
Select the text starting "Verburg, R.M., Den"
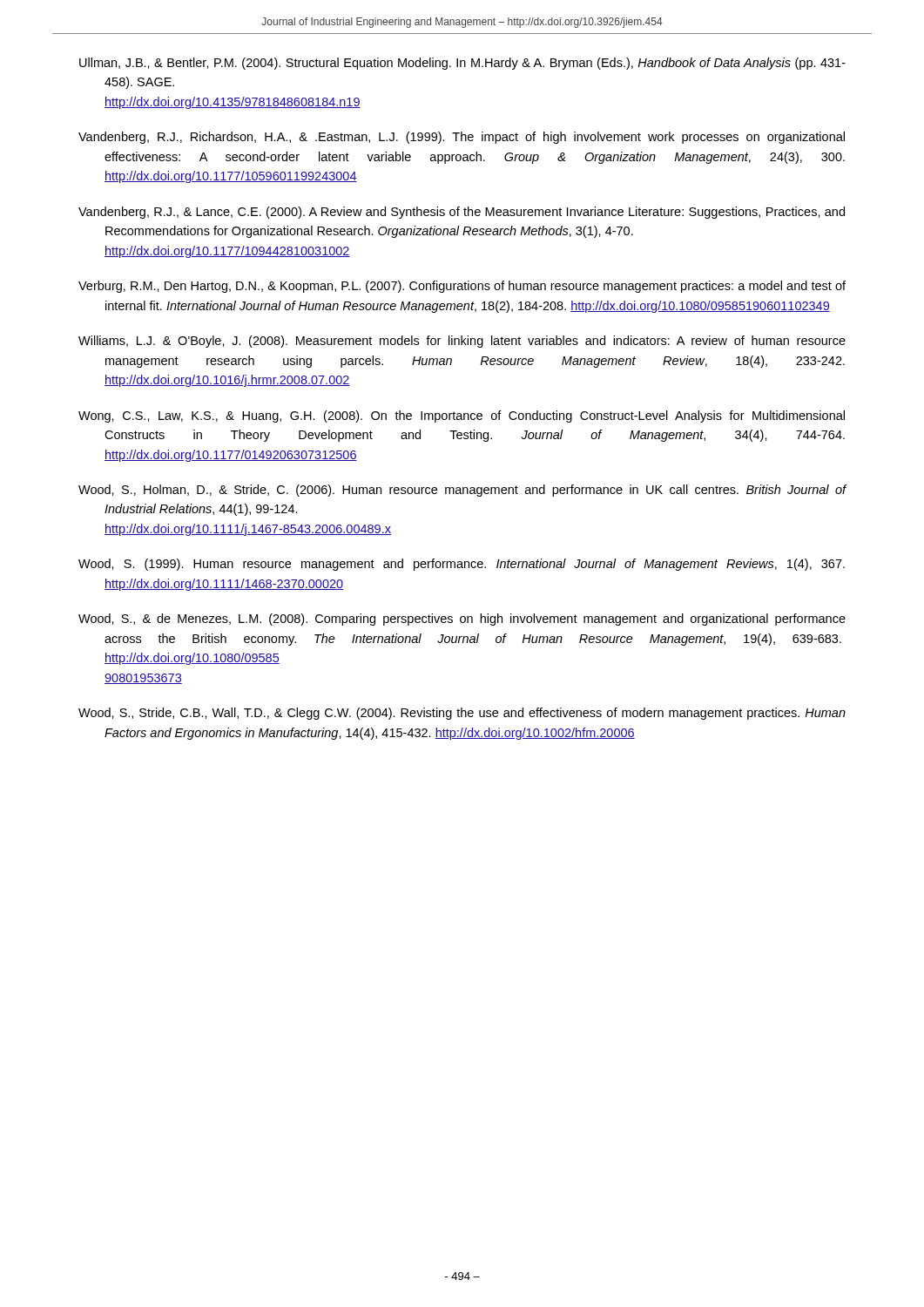click(x=462, y=296)
